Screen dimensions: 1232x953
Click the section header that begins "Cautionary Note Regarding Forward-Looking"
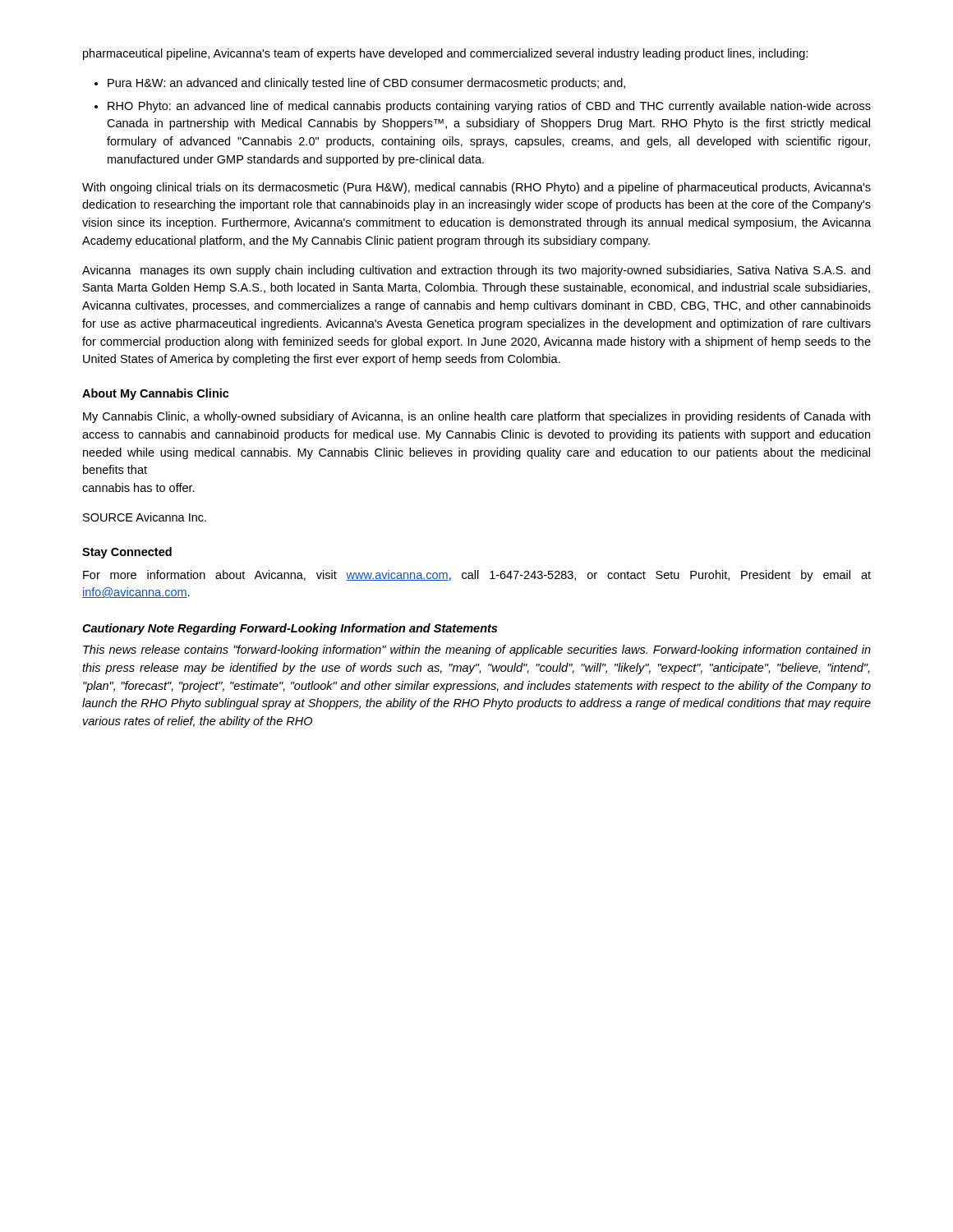[x=290, y=628]
